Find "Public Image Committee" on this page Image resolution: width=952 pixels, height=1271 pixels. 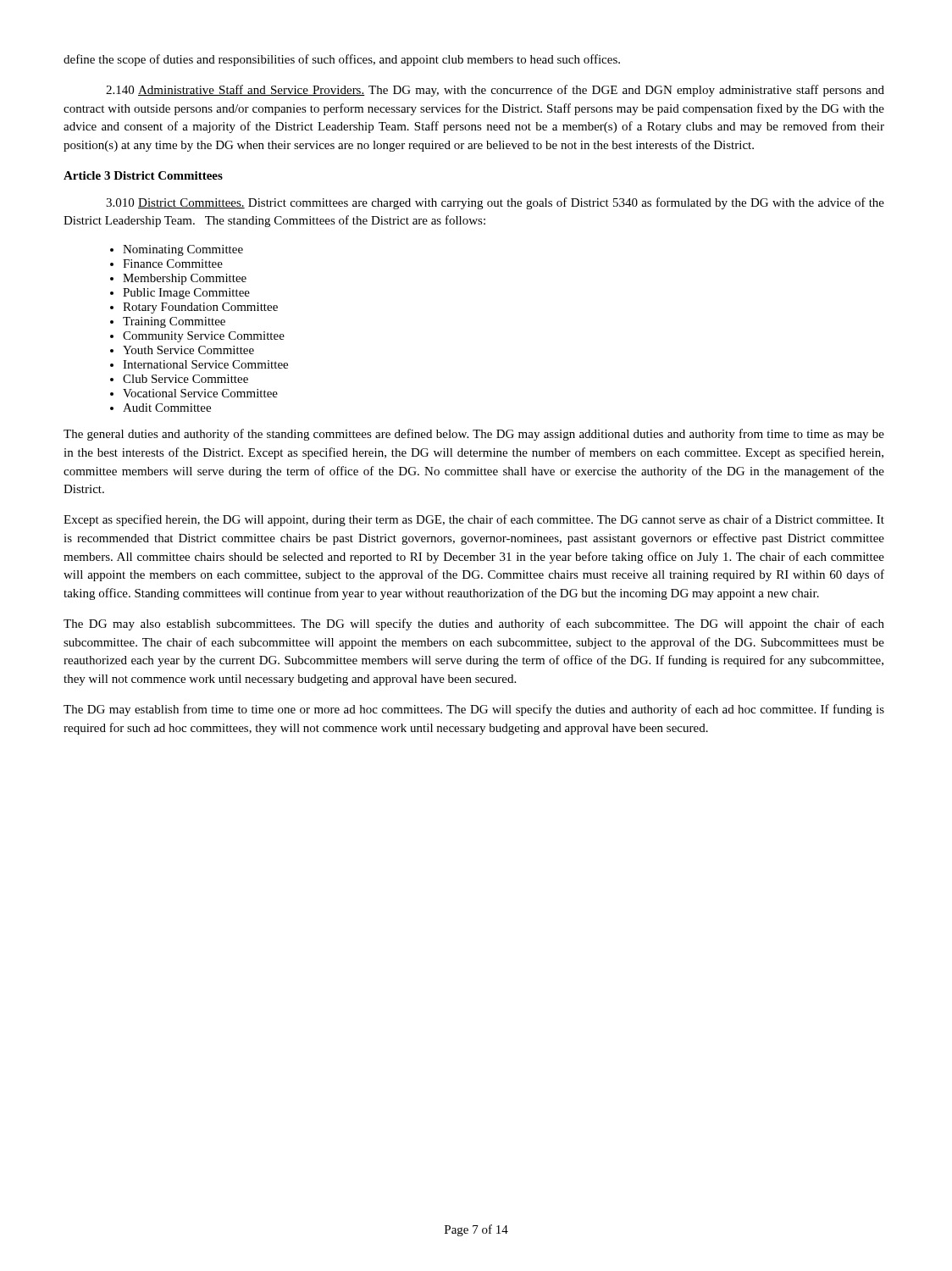click(x=186, y=292)
